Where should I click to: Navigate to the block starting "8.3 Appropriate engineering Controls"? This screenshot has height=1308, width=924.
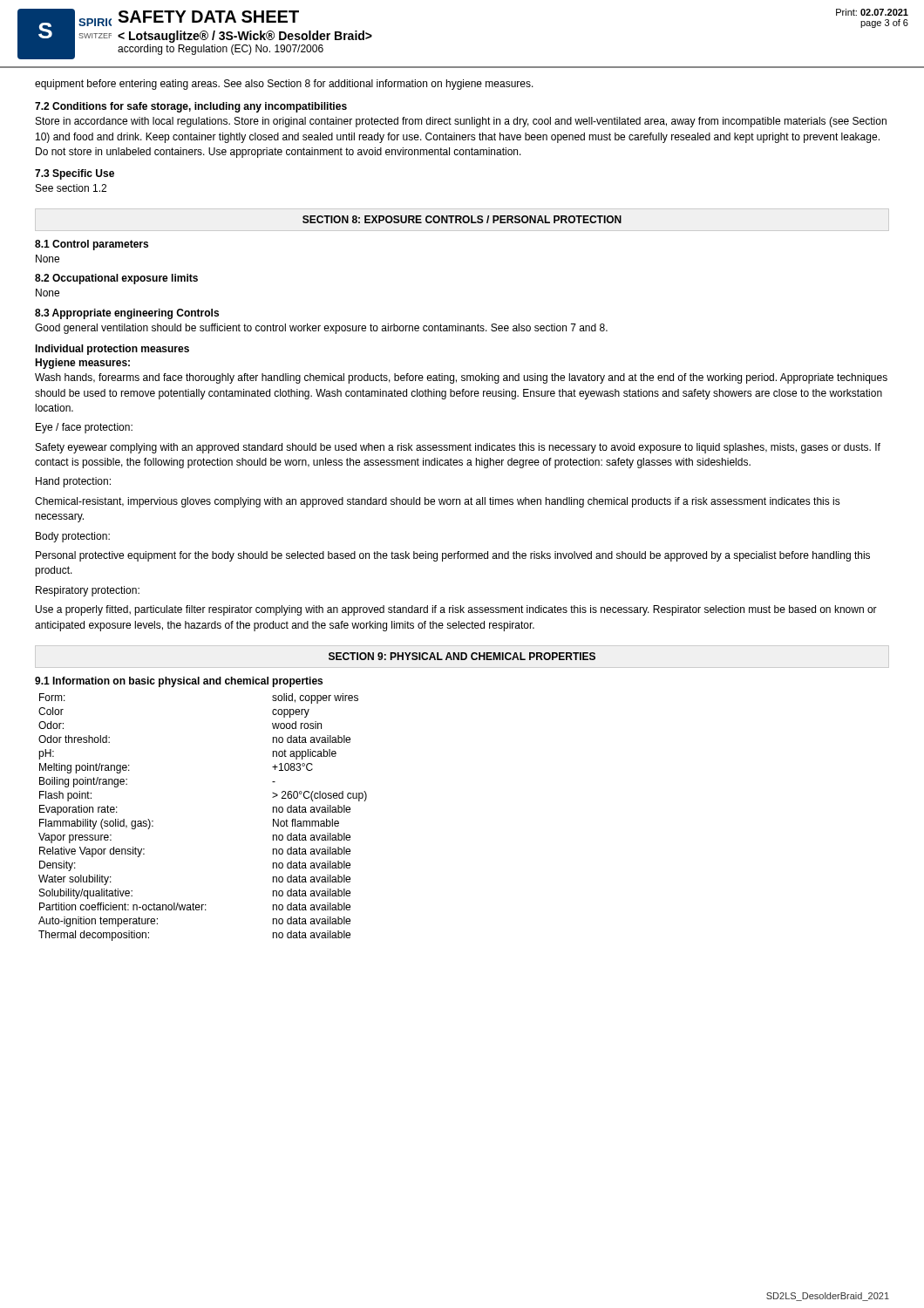pos(127,313)
